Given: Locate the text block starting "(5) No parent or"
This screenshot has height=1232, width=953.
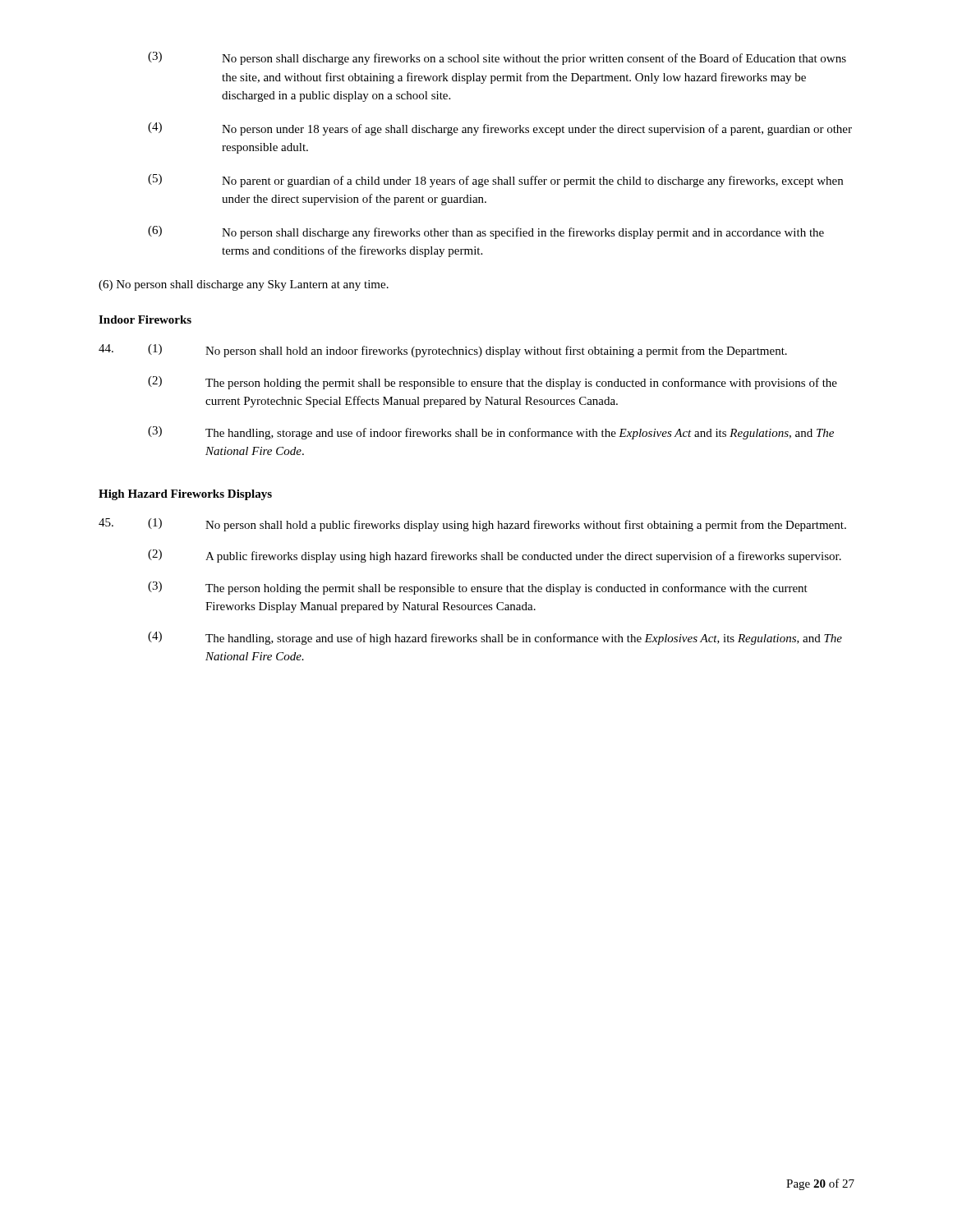Looking at the screenshot, I should (x=501, y=190).
